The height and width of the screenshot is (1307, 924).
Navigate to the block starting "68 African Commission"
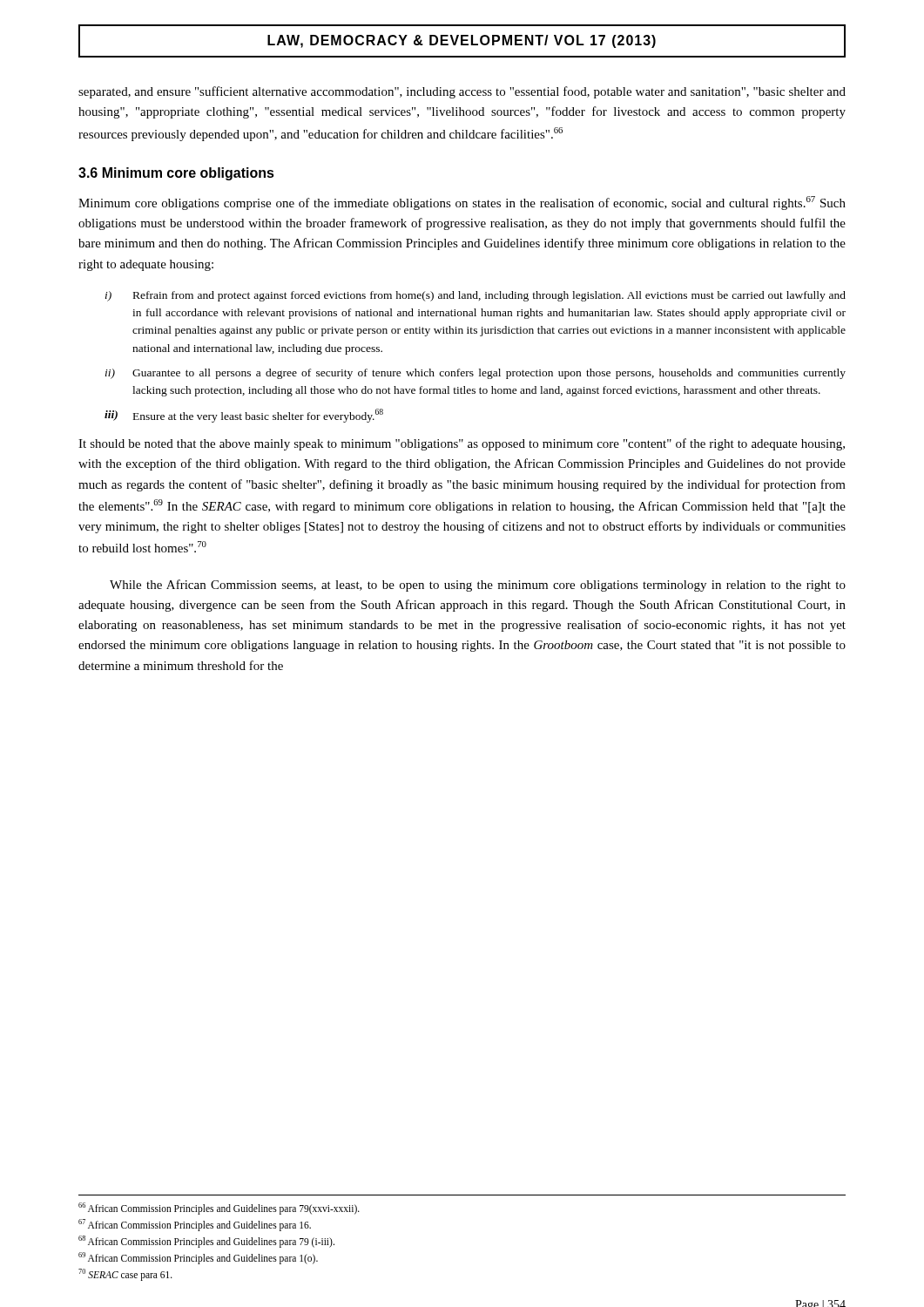207,1241
